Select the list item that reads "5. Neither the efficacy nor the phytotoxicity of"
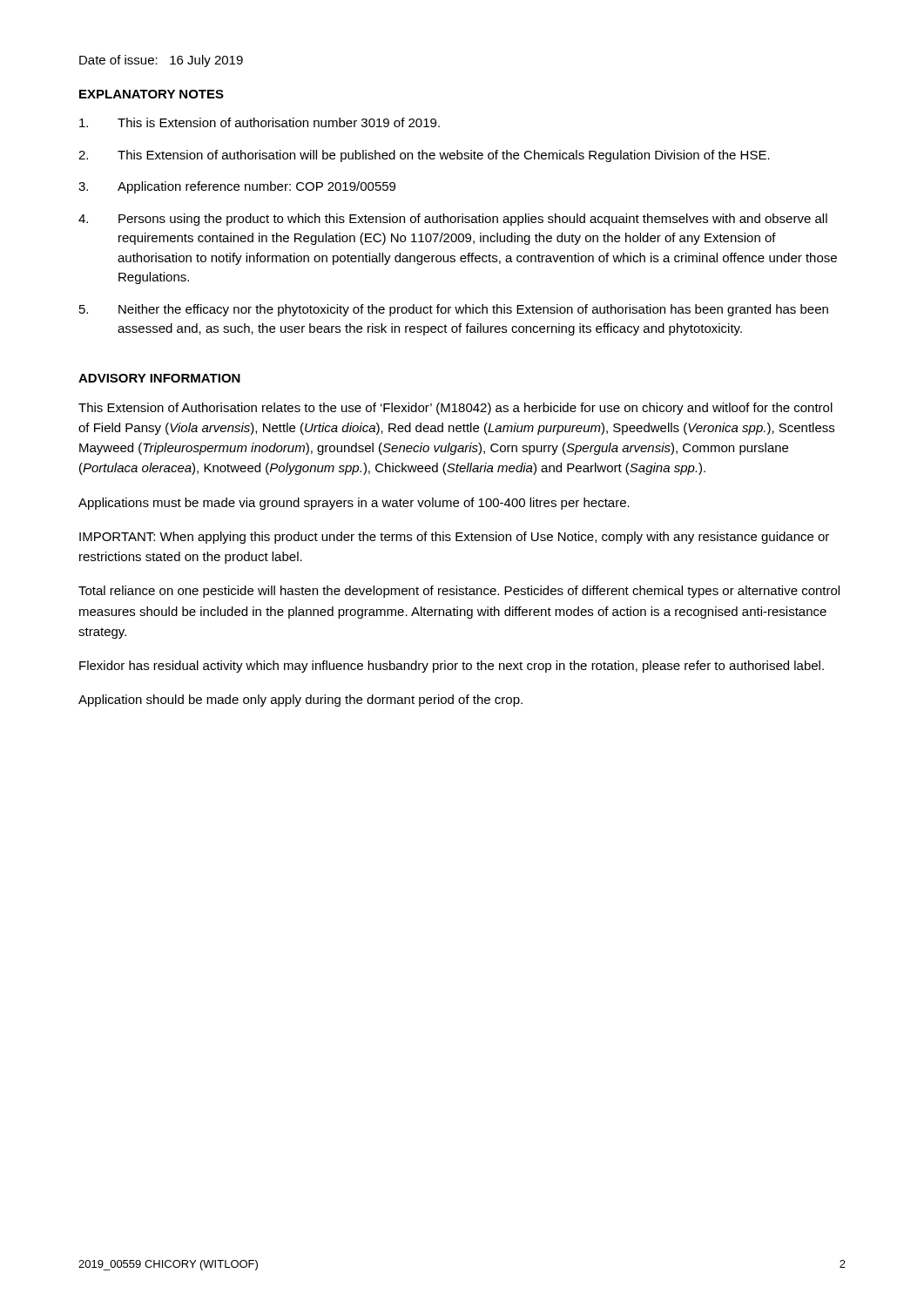Screen dimensions: 1307x924 point(462,319)
